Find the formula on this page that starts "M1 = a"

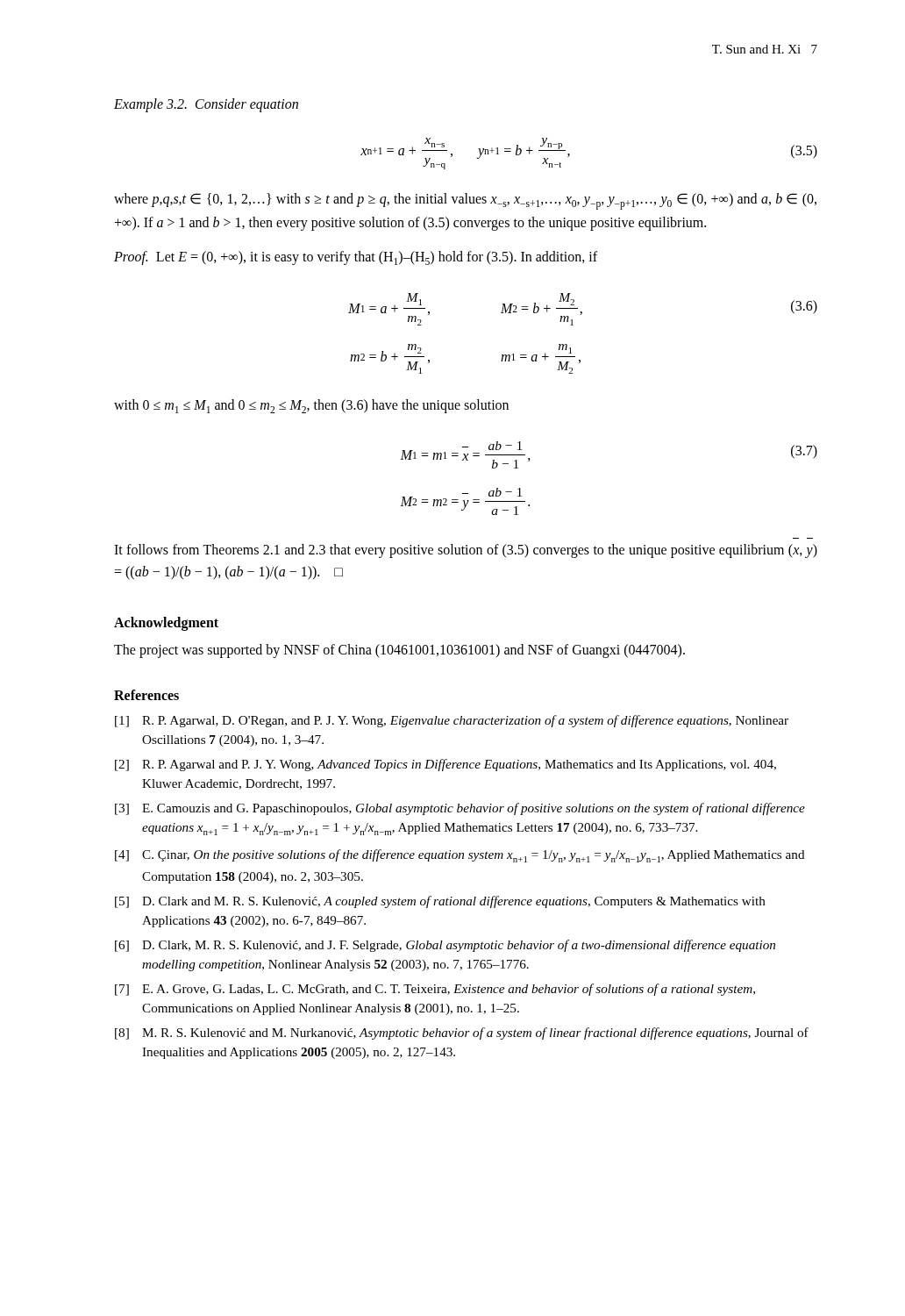pyautogui.click(x=583, y=309)
